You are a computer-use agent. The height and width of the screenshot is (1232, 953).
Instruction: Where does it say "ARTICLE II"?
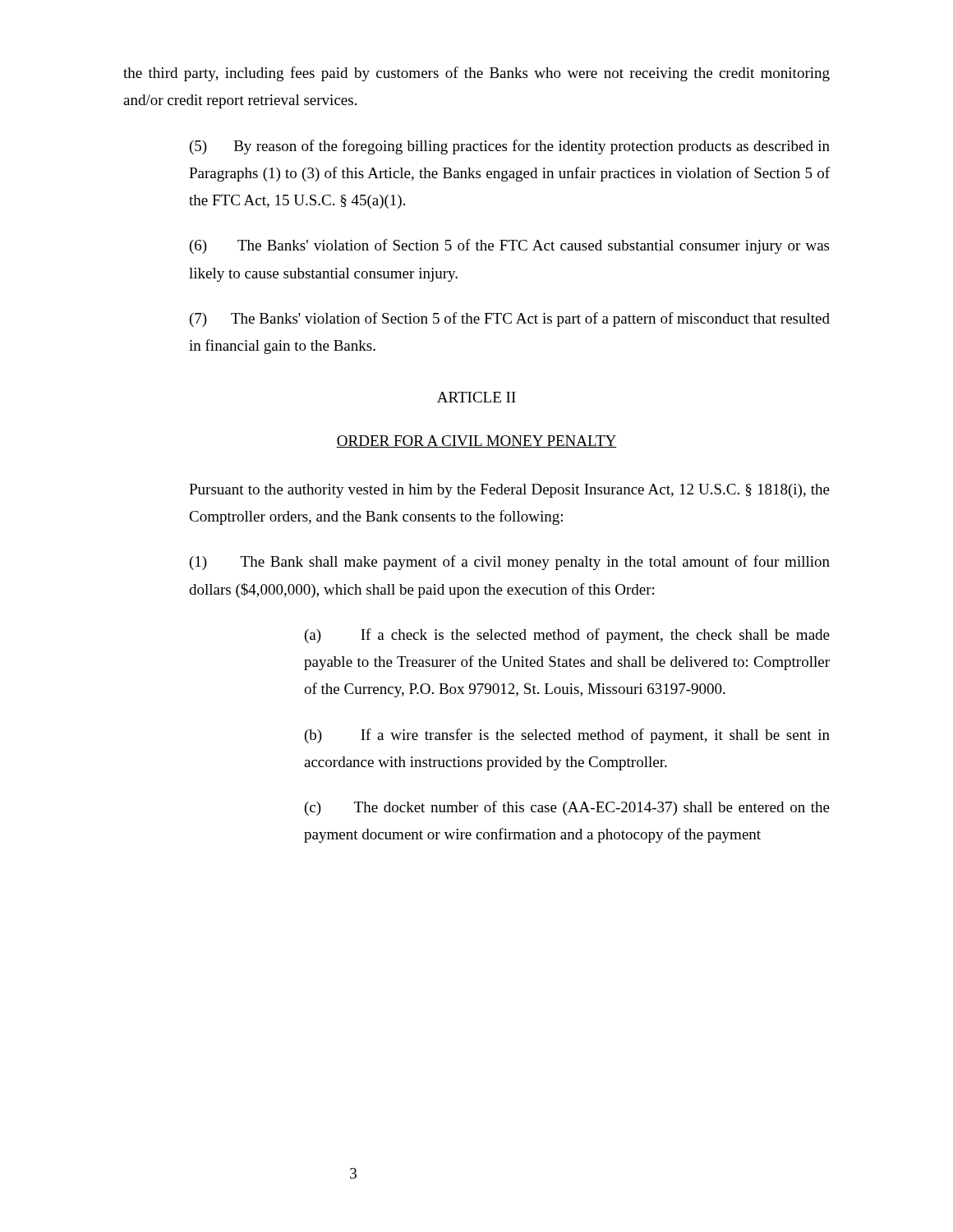pos(476,397)
